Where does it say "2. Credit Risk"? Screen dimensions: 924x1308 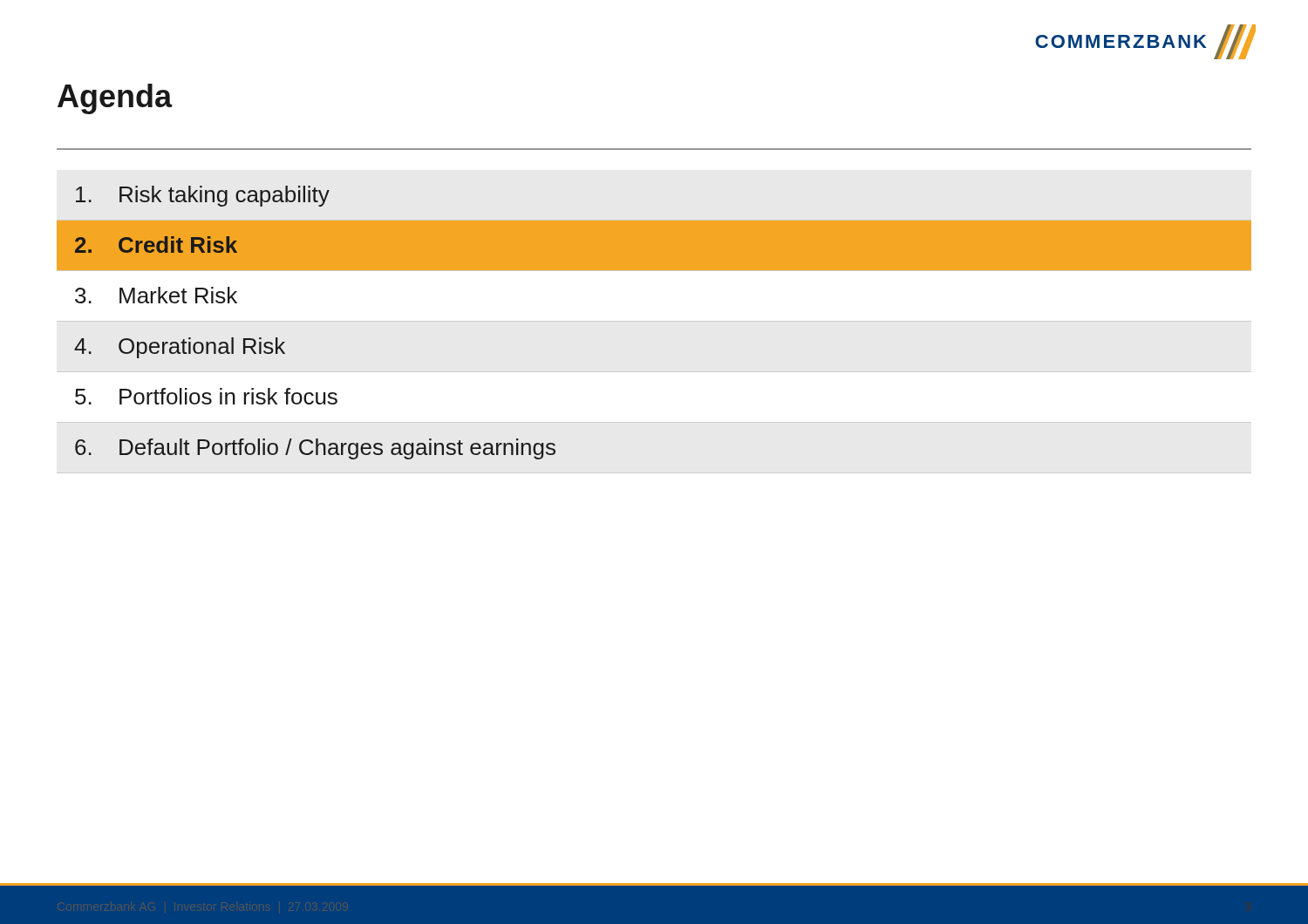point(156,245)
